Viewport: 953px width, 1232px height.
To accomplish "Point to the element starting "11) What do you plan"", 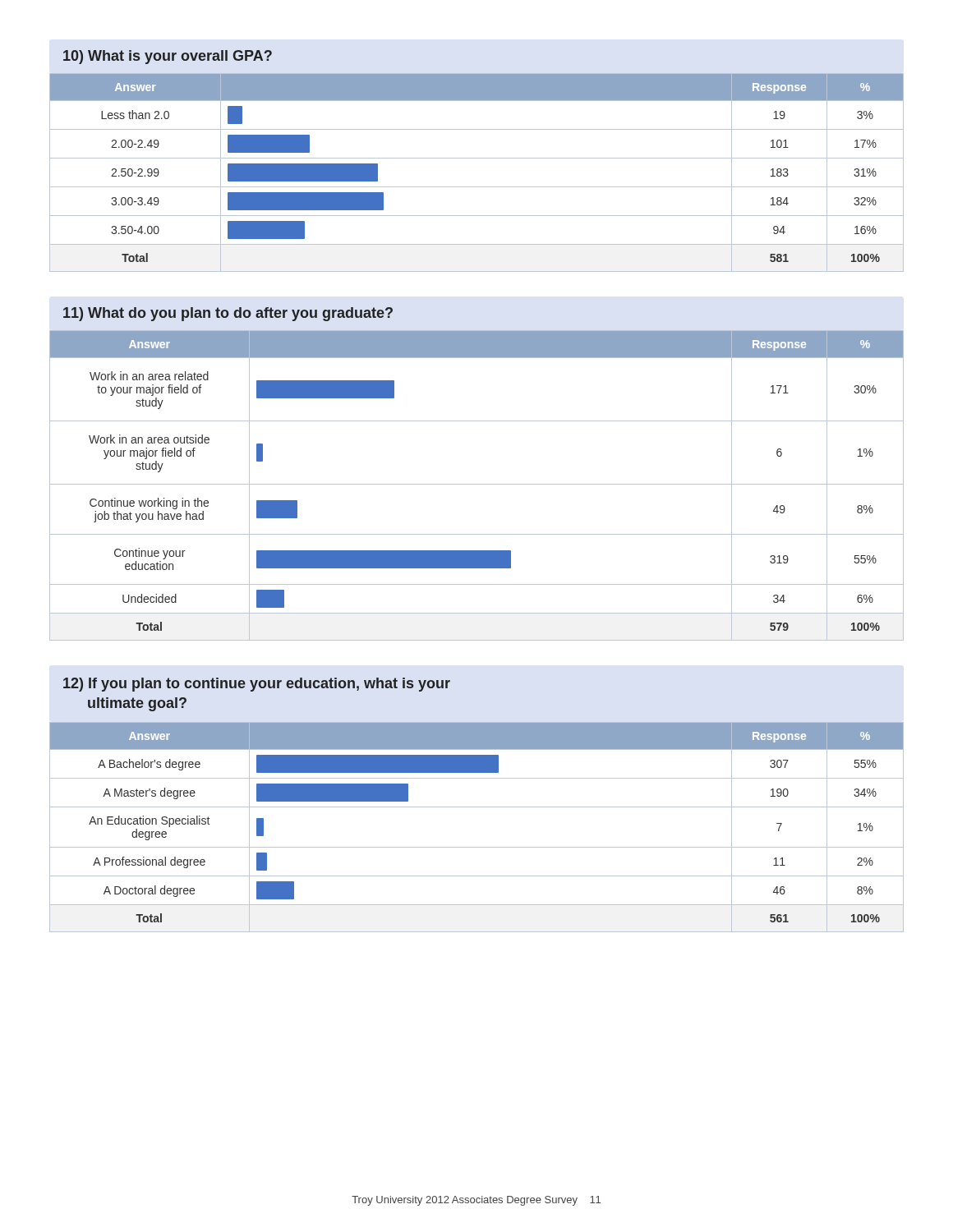I will (228, 313).
